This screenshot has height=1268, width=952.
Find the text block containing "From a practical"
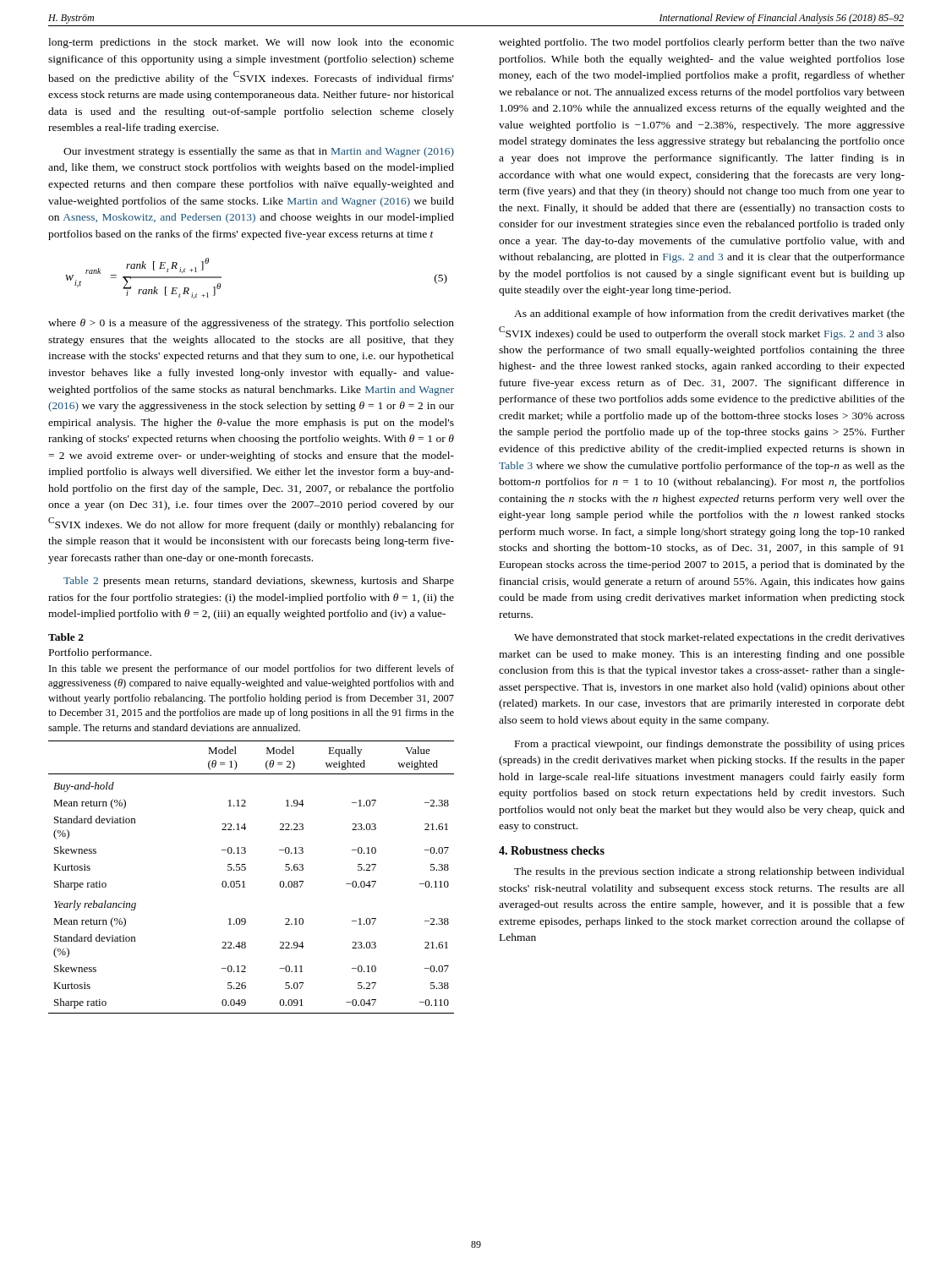click(702, 785)
